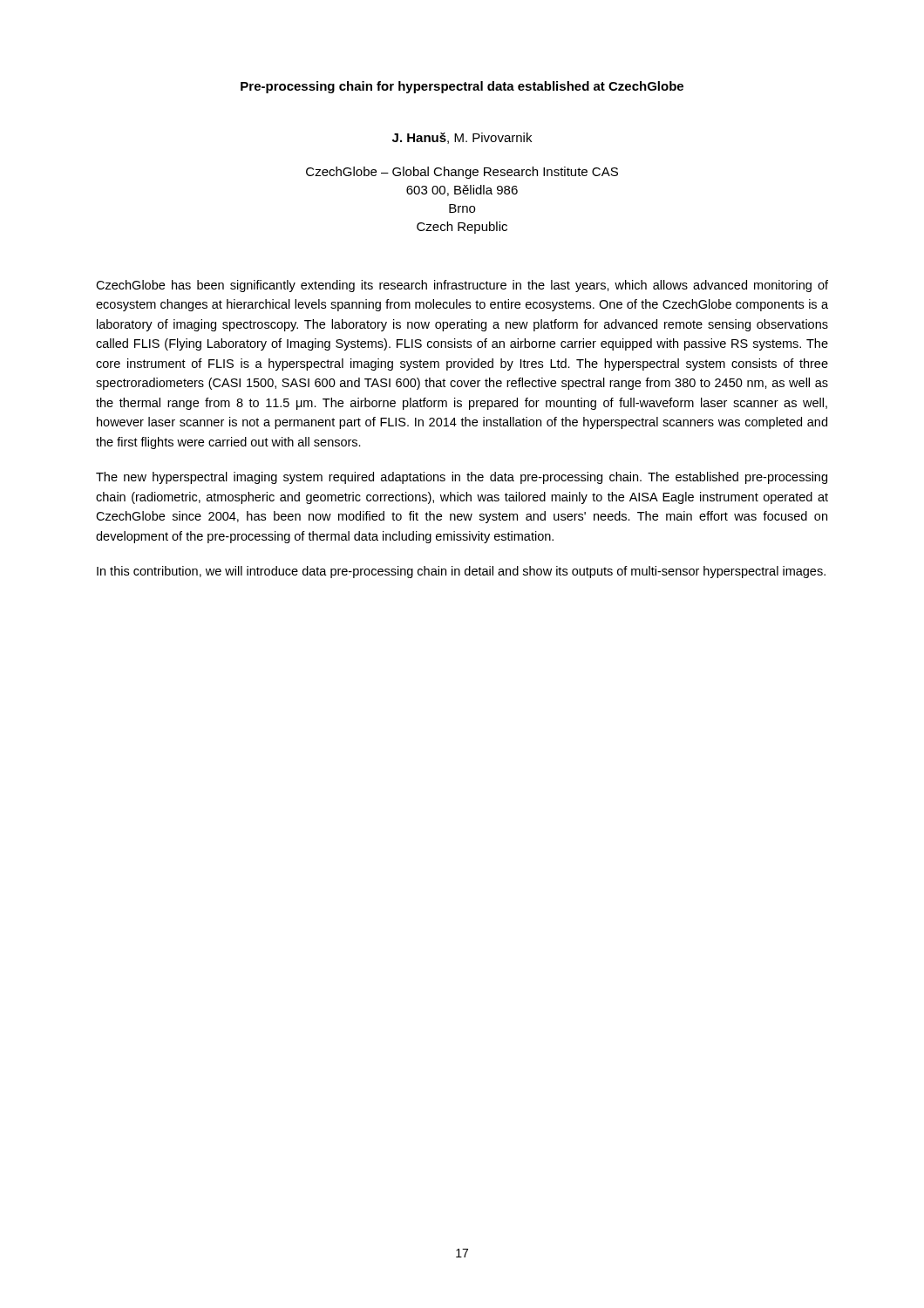This screenshot has width=924, height=1308.
Task: Locate the region starting "J. Hanuš, M. Pivovarnik"
Action: tap(462, 137)
